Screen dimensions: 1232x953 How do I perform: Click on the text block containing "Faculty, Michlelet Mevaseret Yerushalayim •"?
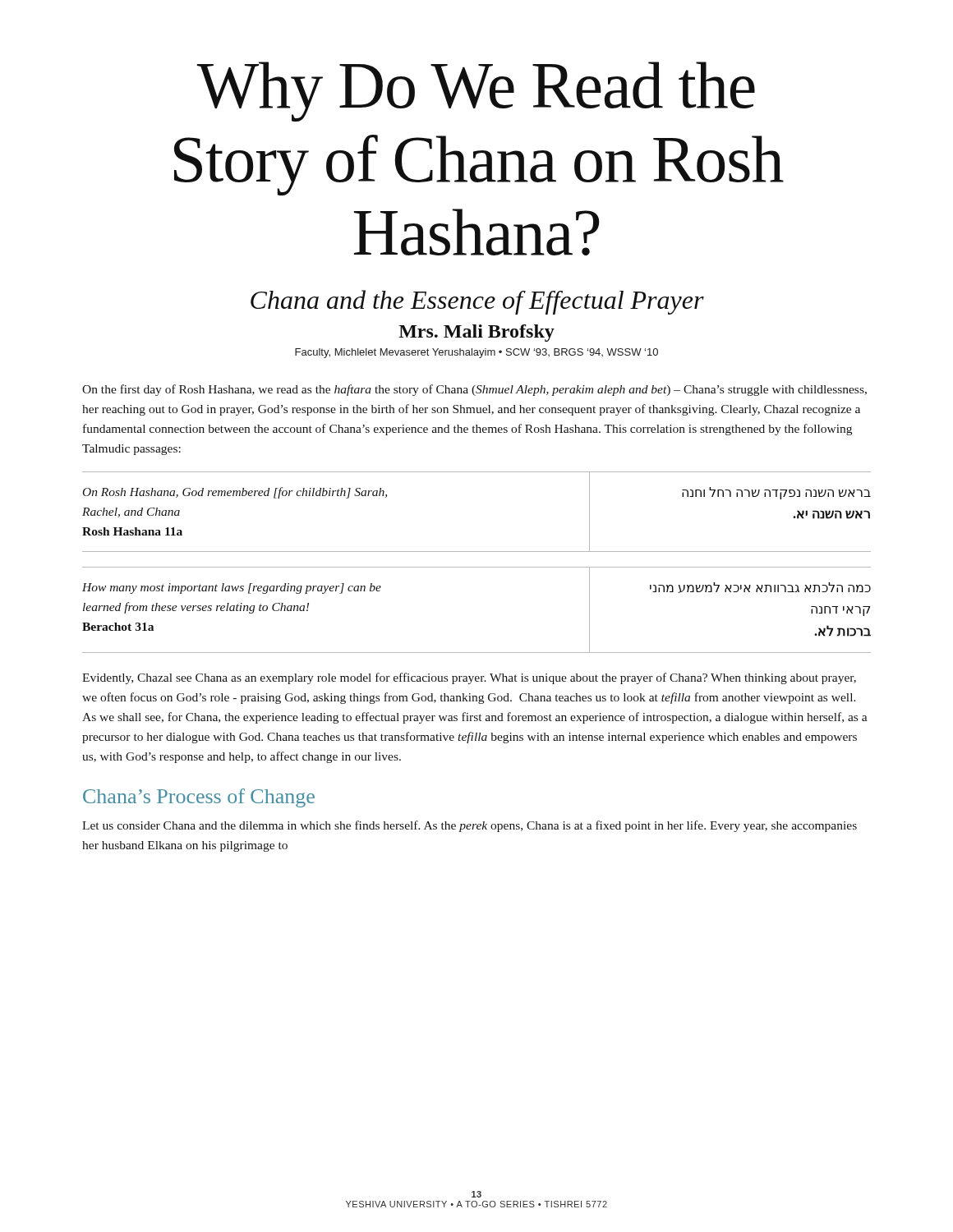[x=476, y=352]
